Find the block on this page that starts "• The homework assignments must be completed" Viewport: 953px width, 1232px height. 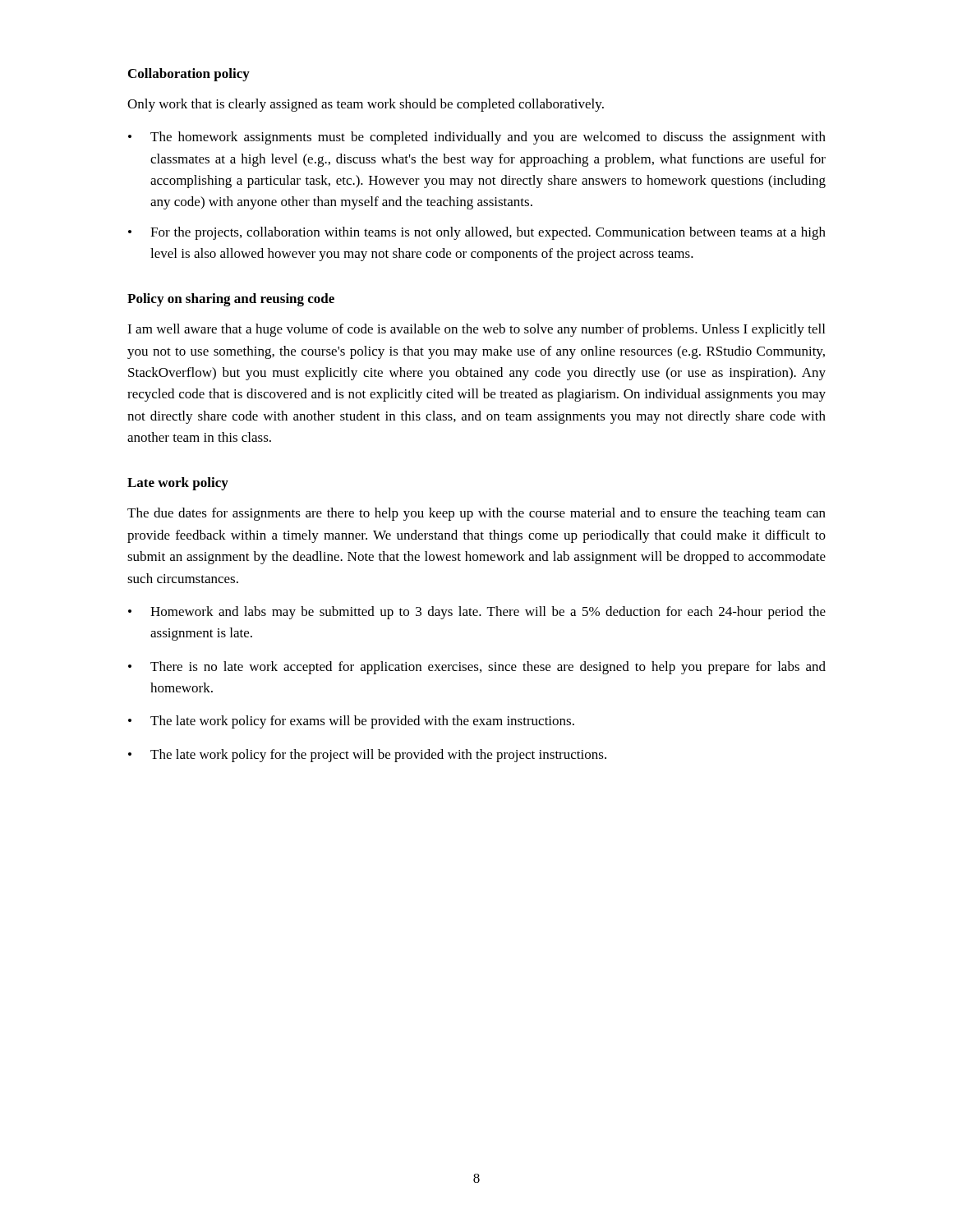(x=476, y=170)
